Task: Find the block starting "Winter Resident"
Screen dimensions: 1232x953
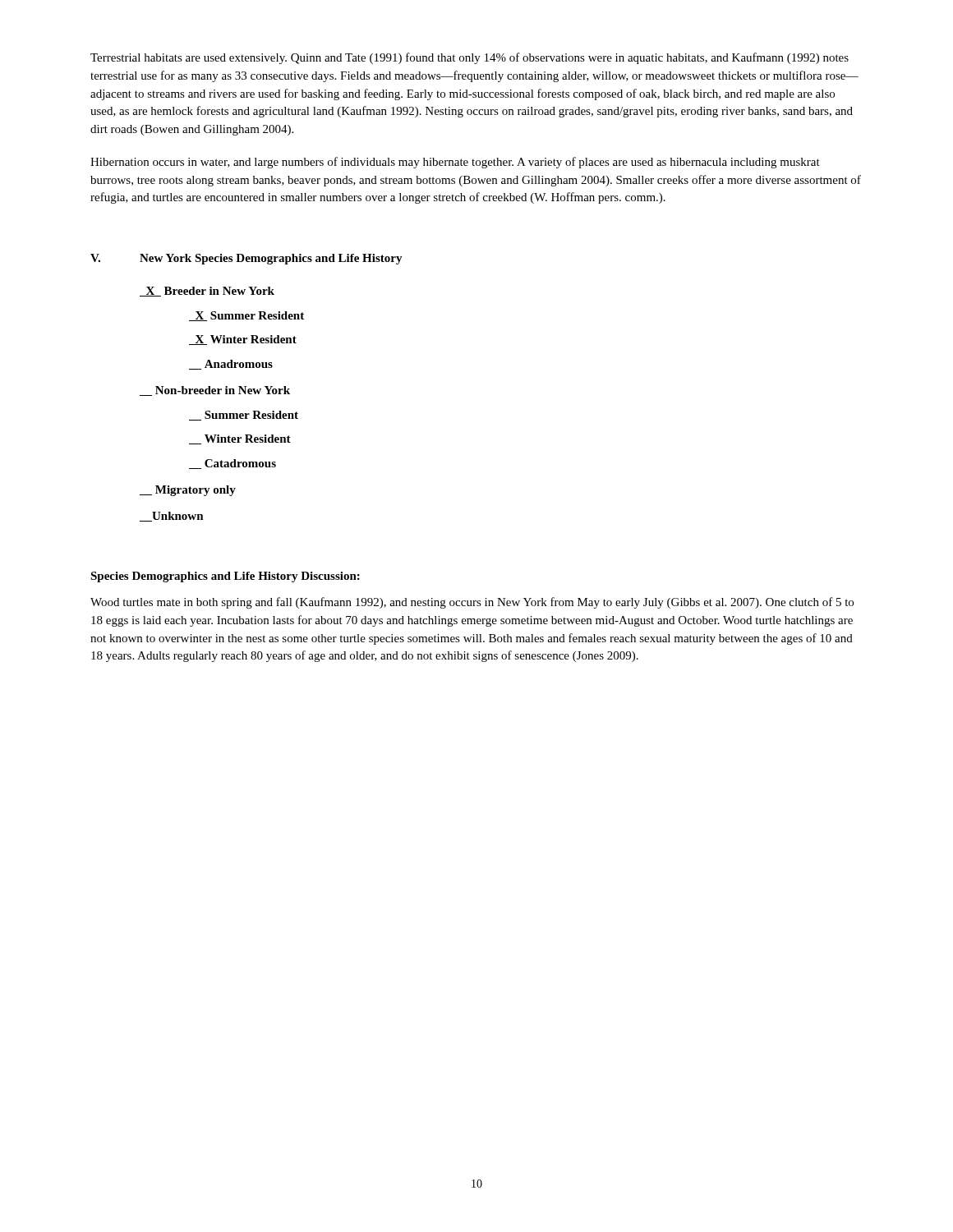Action: click(240, 439)
